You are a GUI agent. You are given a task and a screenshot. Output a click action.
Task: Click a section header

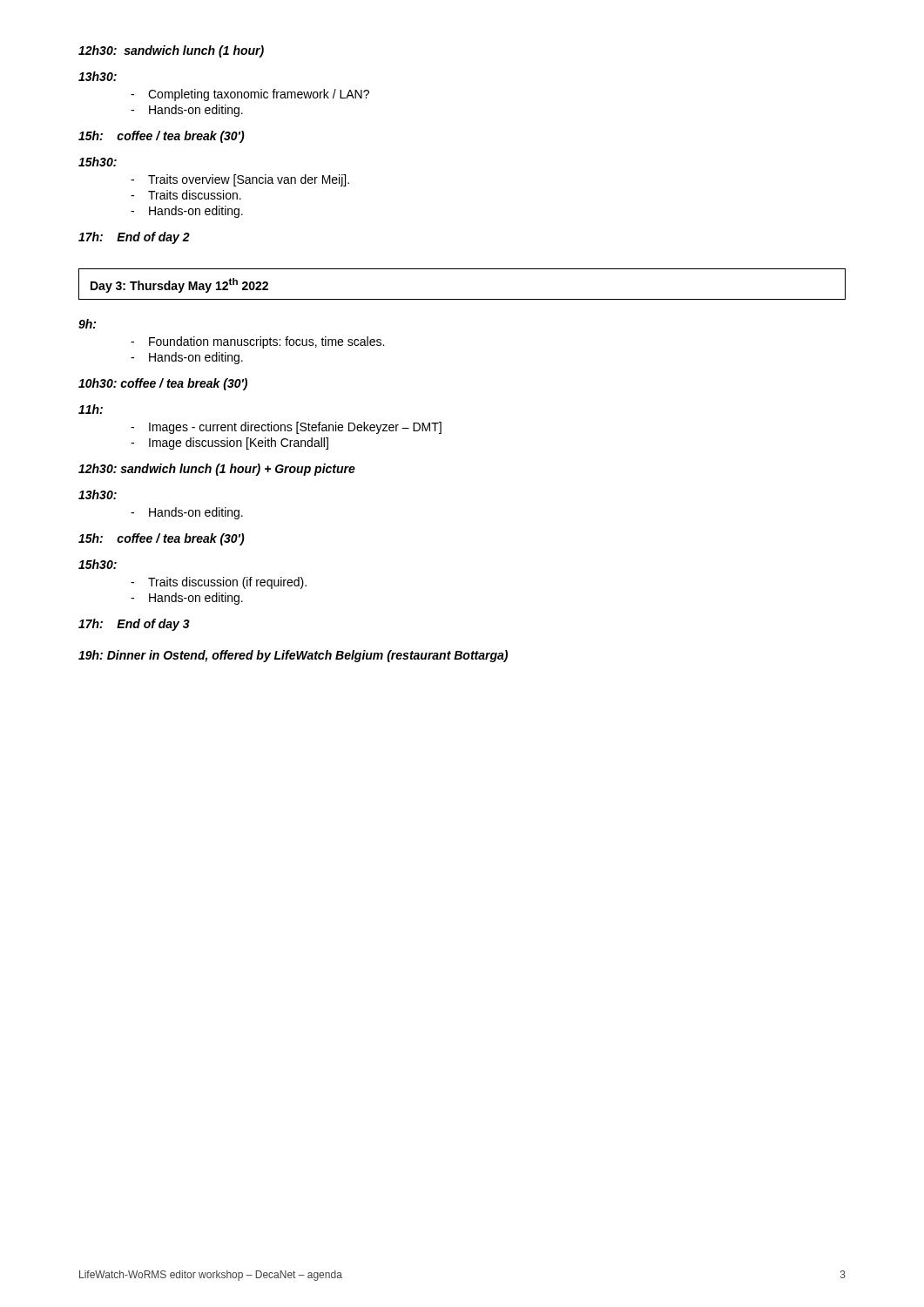click(179, 284)
